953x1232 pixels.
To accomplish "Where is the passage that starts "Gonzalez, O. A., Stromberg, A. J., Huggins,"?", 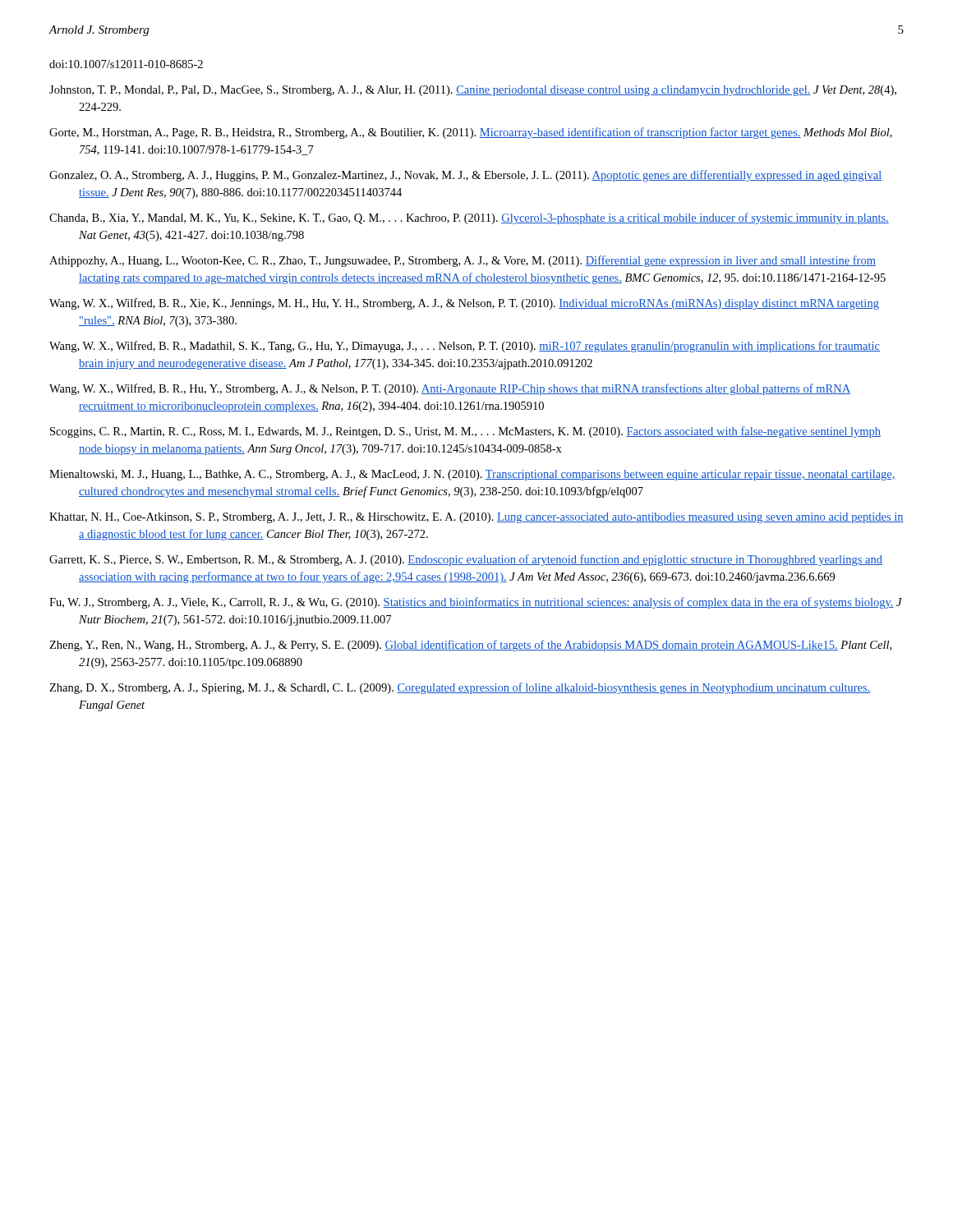I will [466, 184].
